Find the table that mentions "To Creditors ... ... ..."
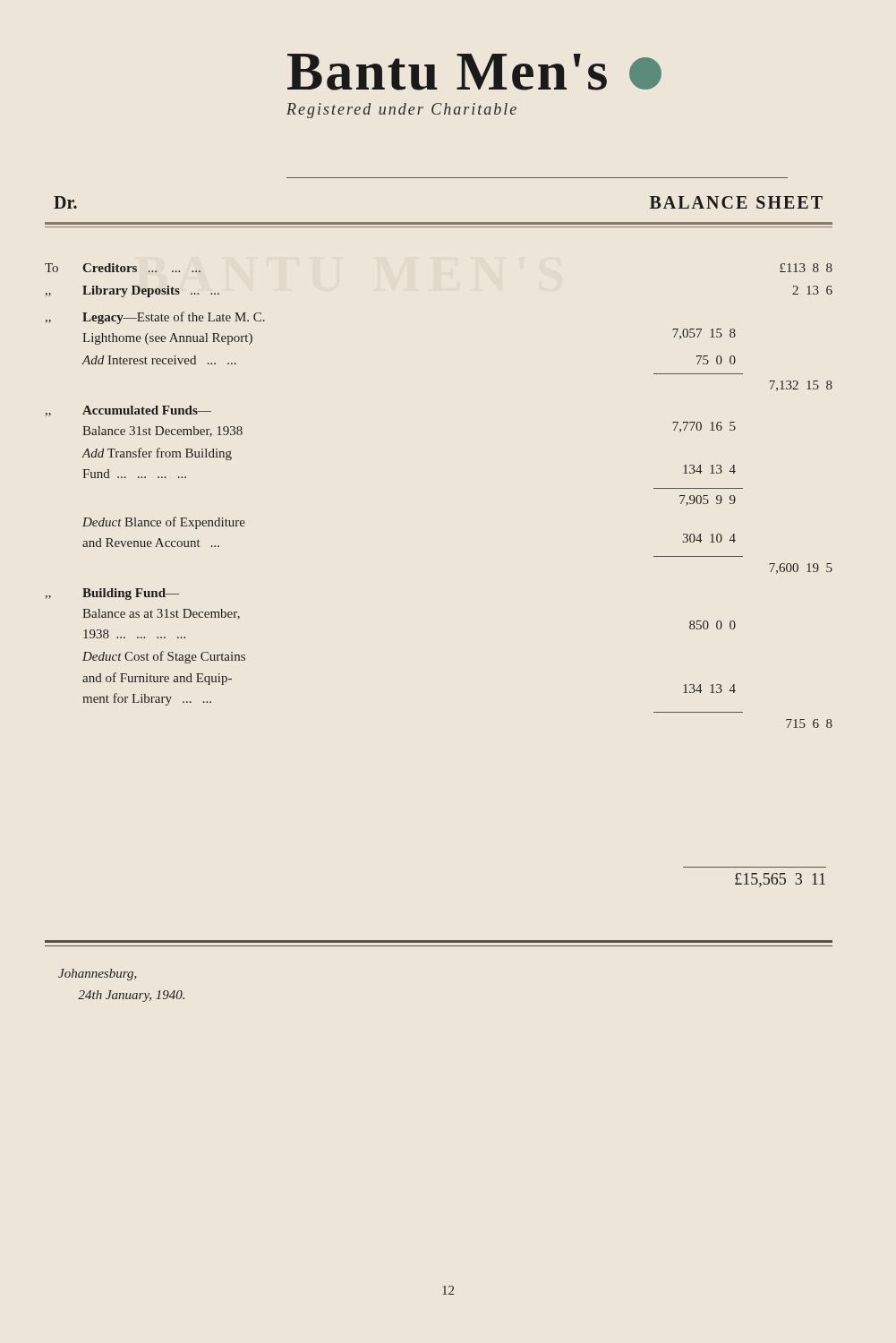Image resolution: width=896 pixels, height=1343 pixels. (x=439, y=490)
